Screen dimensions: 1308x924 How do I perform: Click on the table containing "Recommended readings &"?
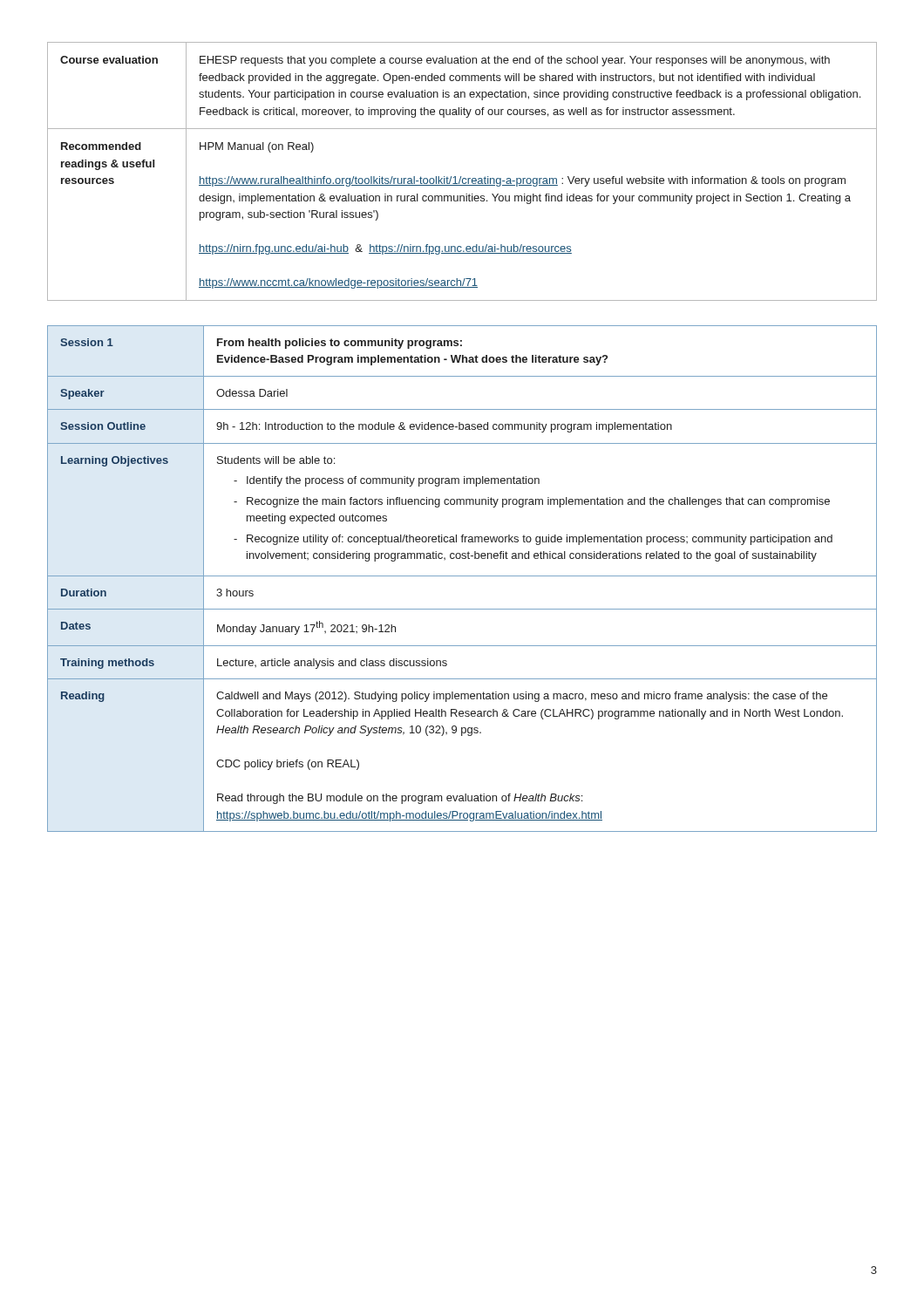pyautogui.click(x=462, y=171)
